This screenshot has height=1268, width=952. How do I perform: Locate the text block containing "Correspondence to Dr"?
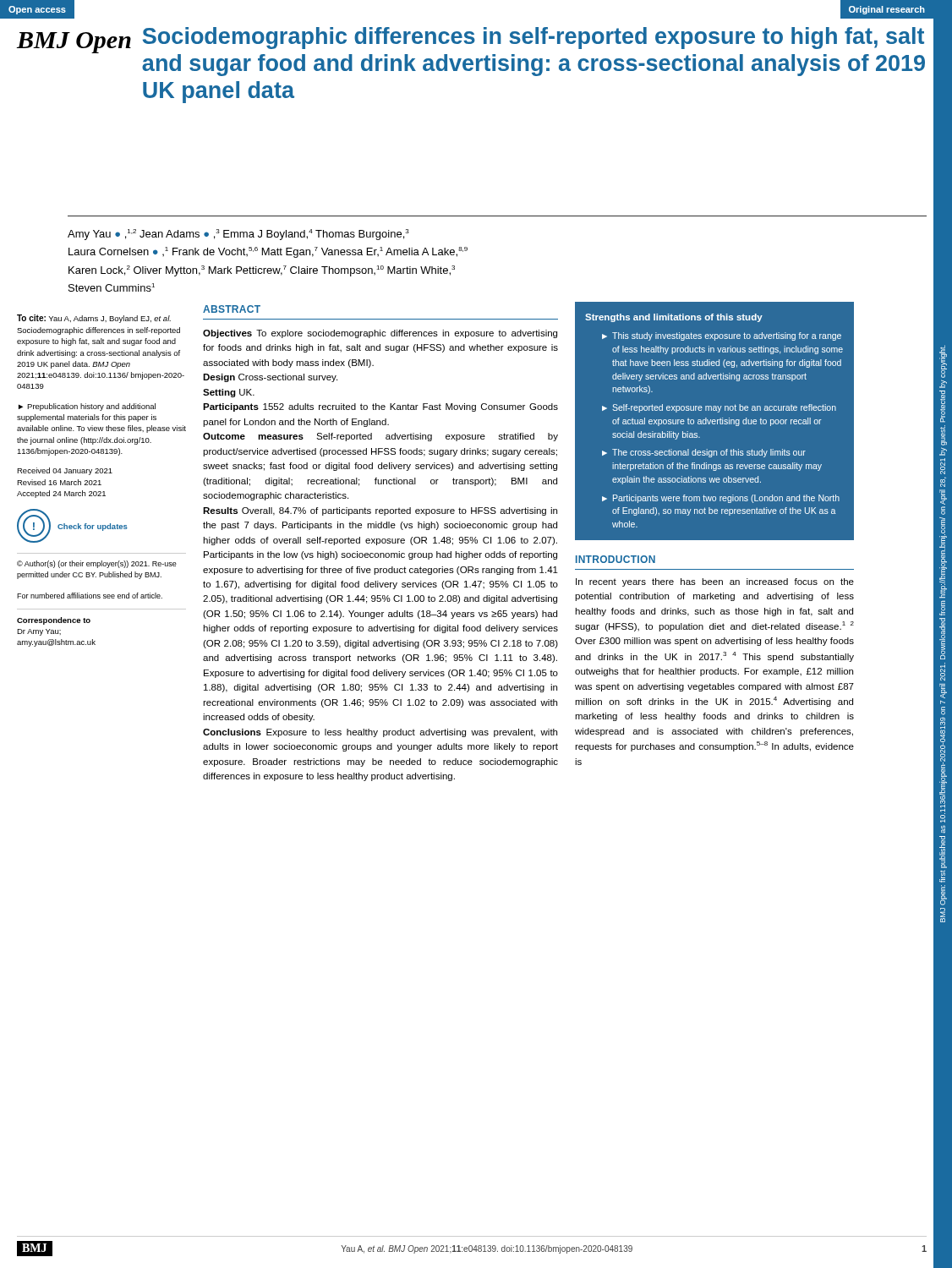(x=56, y=631)
